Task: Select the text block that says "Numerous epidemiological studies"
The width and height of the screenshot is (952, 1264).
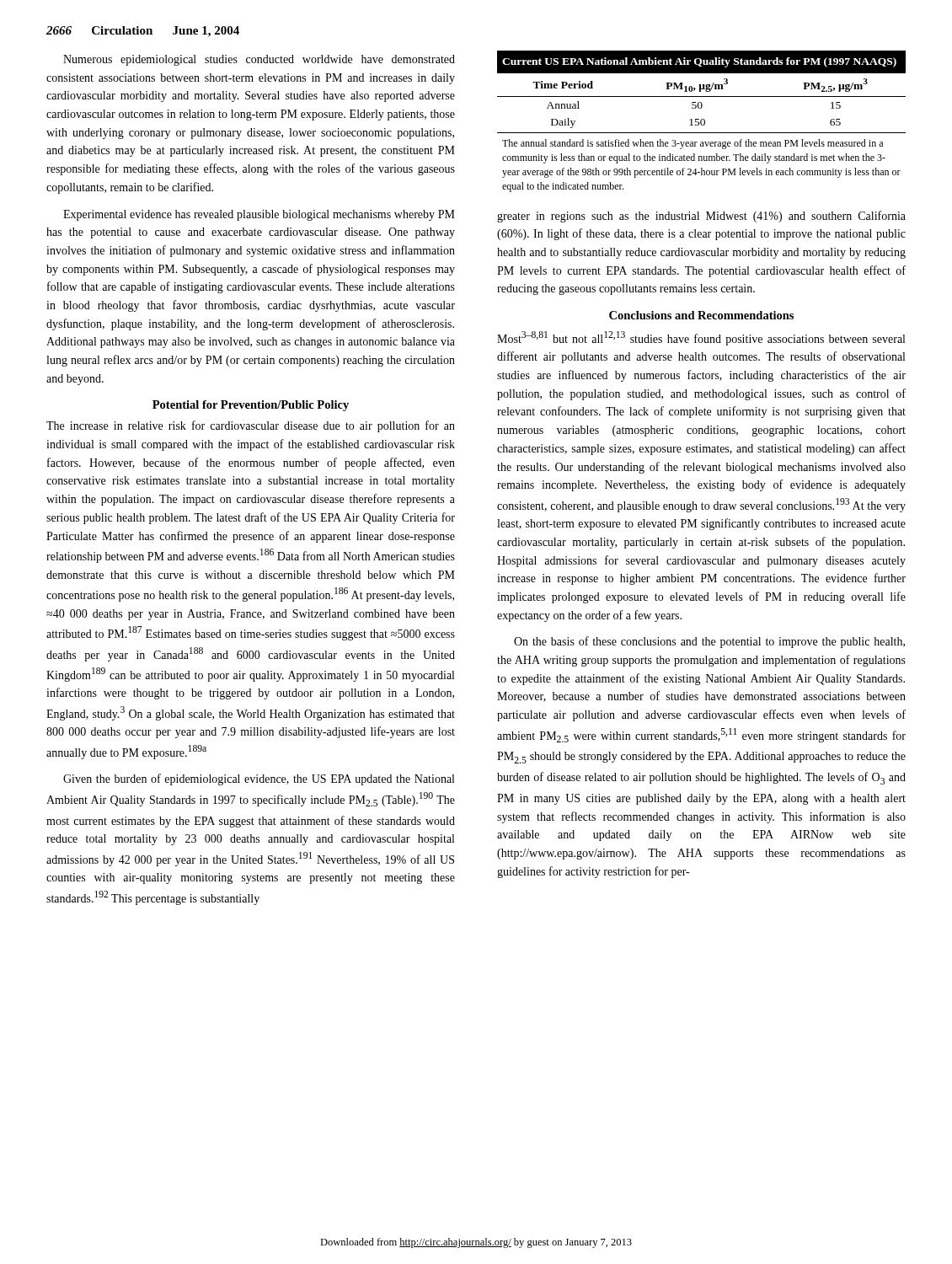Action: 251,124
